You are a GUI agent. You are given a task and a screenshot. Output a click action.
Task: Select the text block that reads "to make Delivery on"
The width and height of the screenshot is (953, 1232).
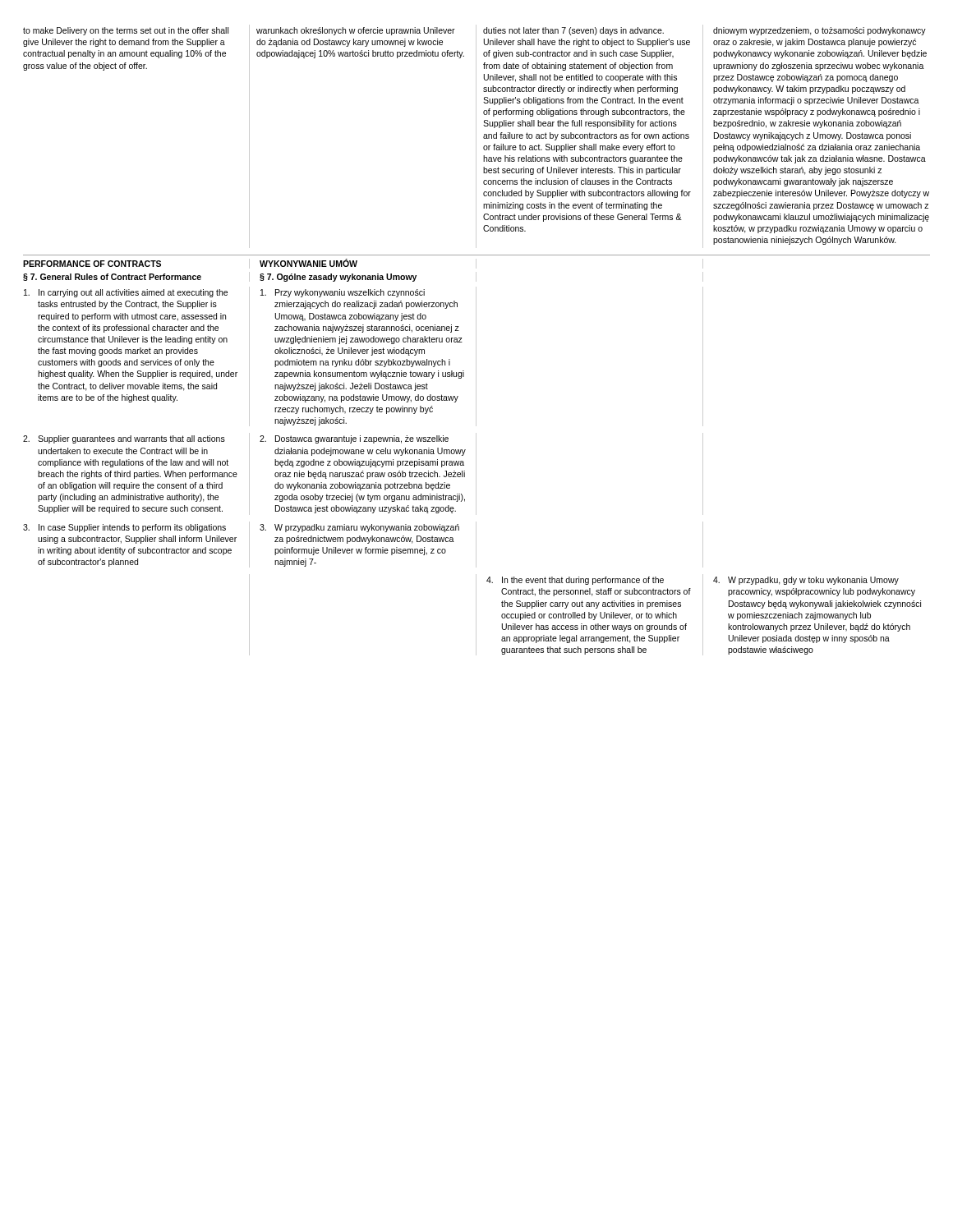131,48
